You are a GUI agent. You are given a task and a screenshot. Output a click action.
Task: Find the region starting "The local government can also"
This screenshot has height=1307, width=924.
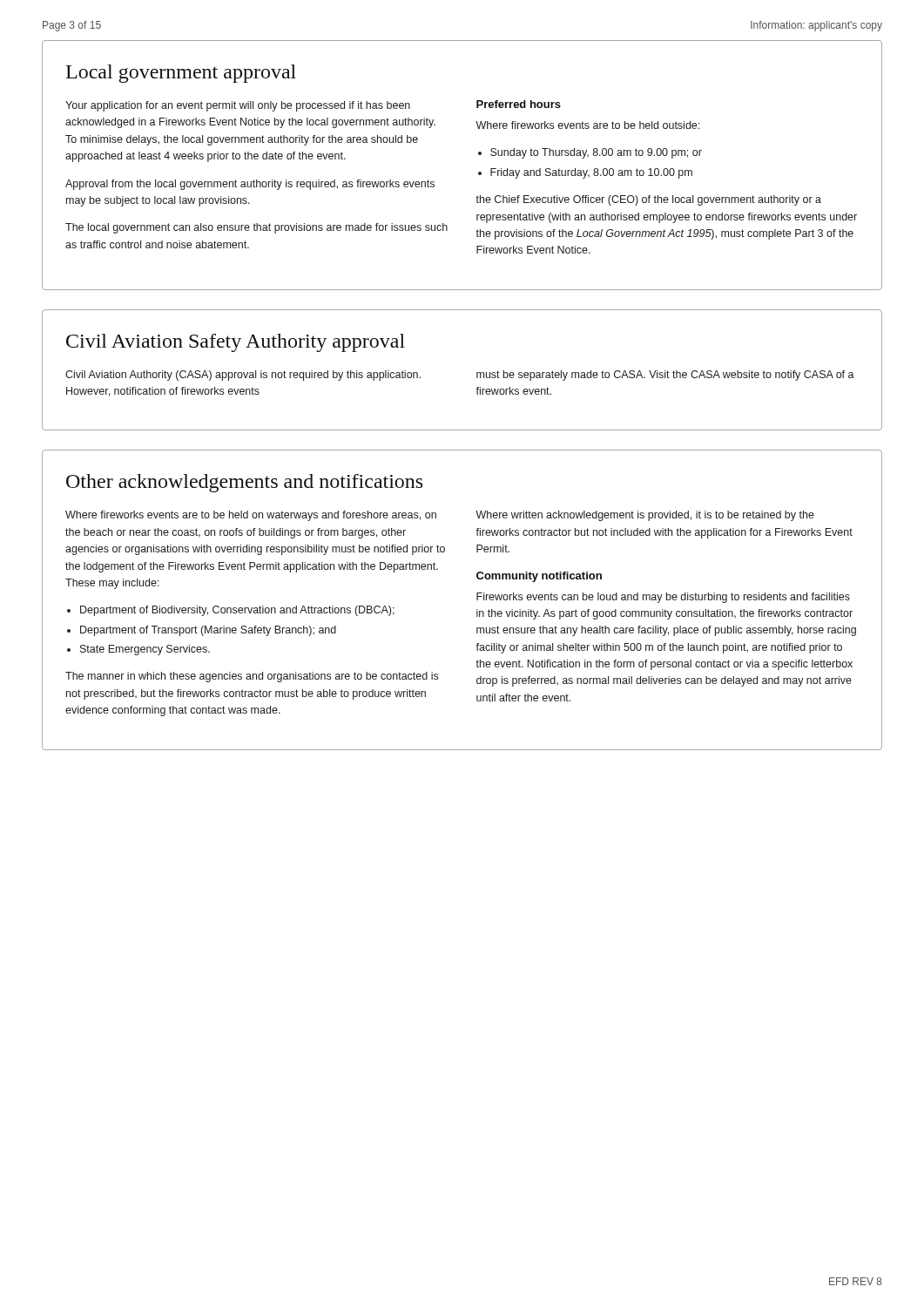(257, 237)
